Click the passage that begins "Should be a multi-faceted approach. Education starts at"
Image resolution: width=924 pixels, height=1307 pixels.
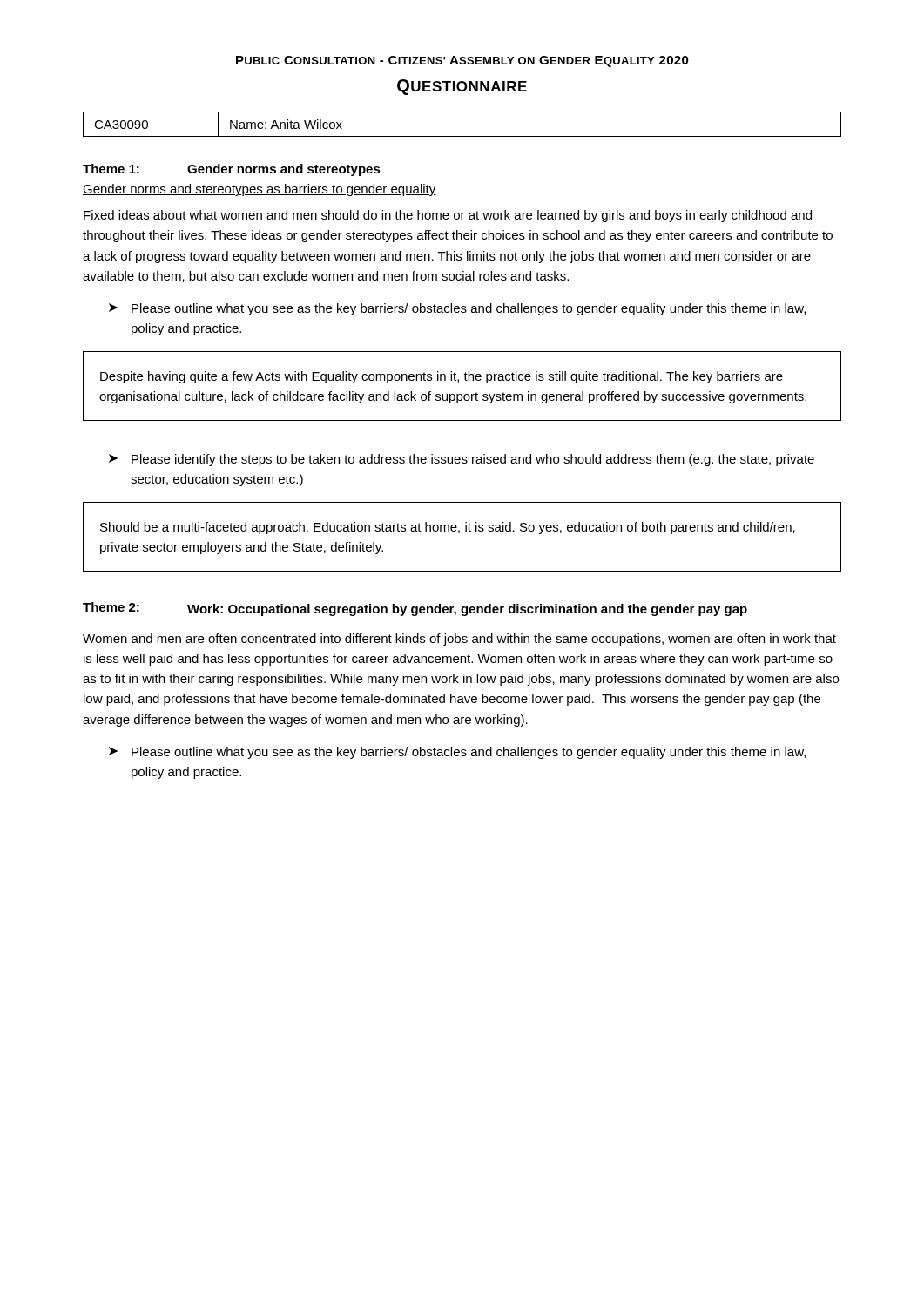[447, 536]
